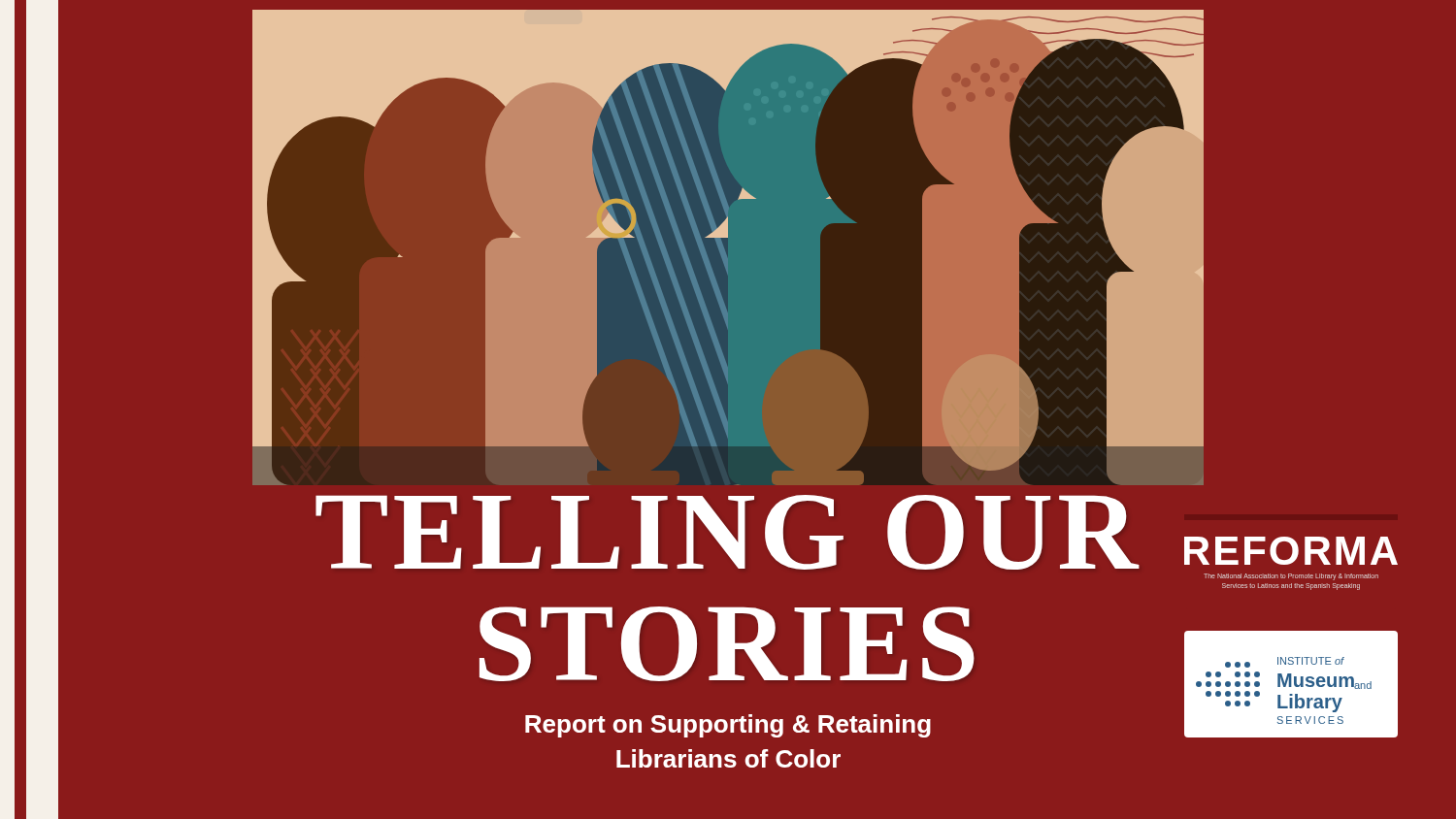Locate the title

coord(728,626)
